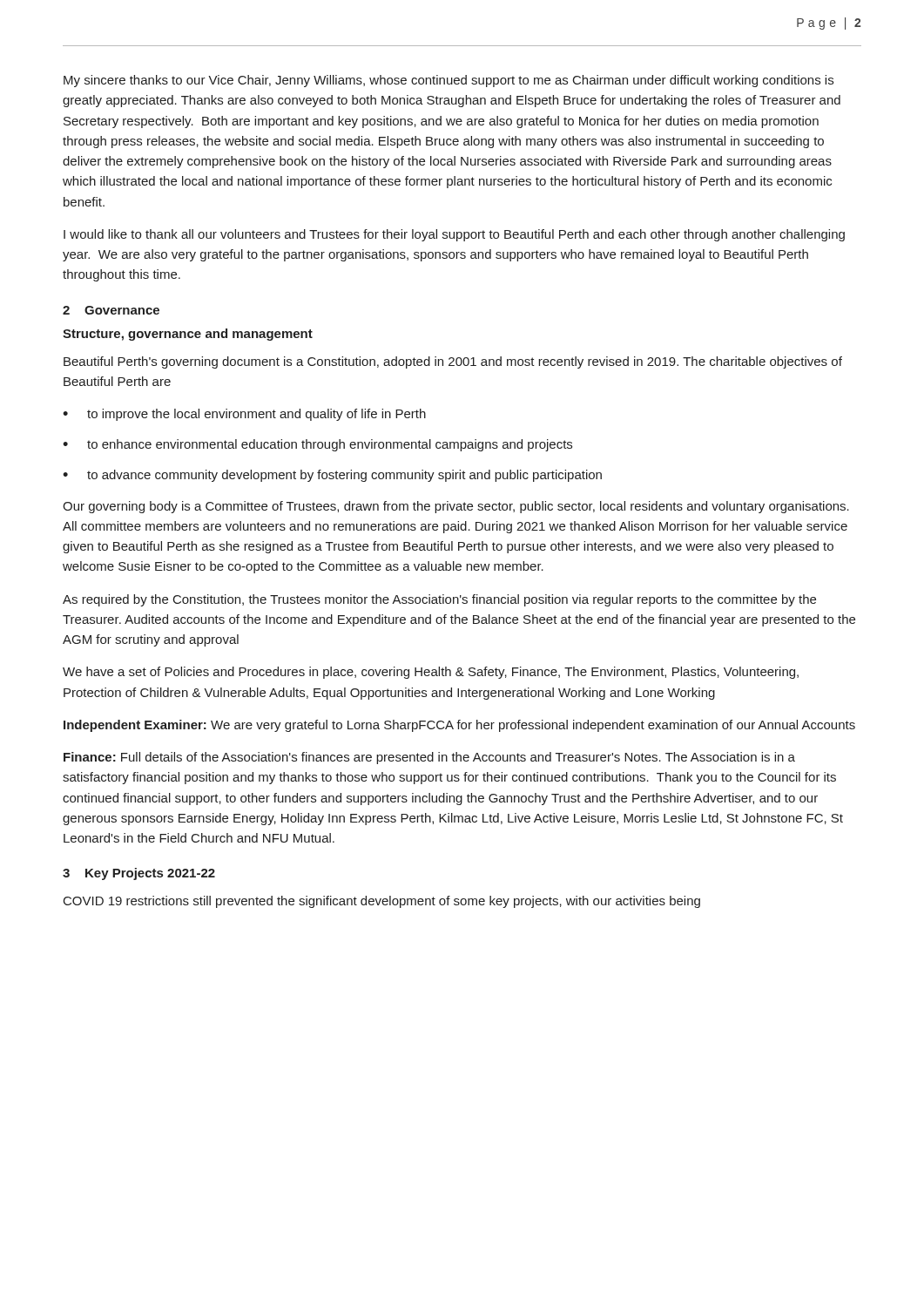This screenshot has width=924, height=1307.
Task: Where is the passage that starts "COVID 19 restrictions still prevented the significant"?
Action: tap(382, 901)
